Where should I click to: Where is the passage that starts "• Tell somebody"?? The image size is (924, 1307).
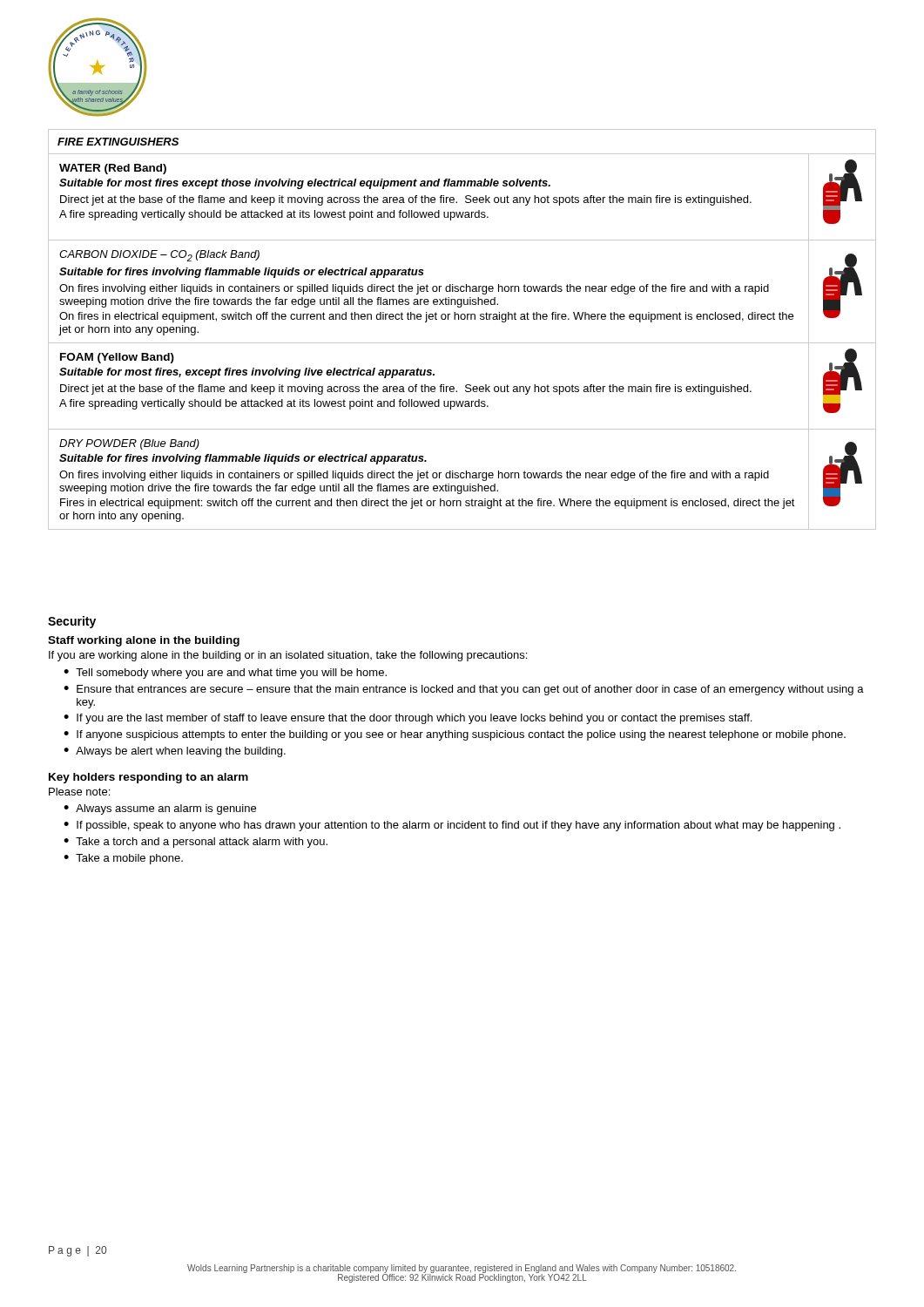click(x=225, y=674)
